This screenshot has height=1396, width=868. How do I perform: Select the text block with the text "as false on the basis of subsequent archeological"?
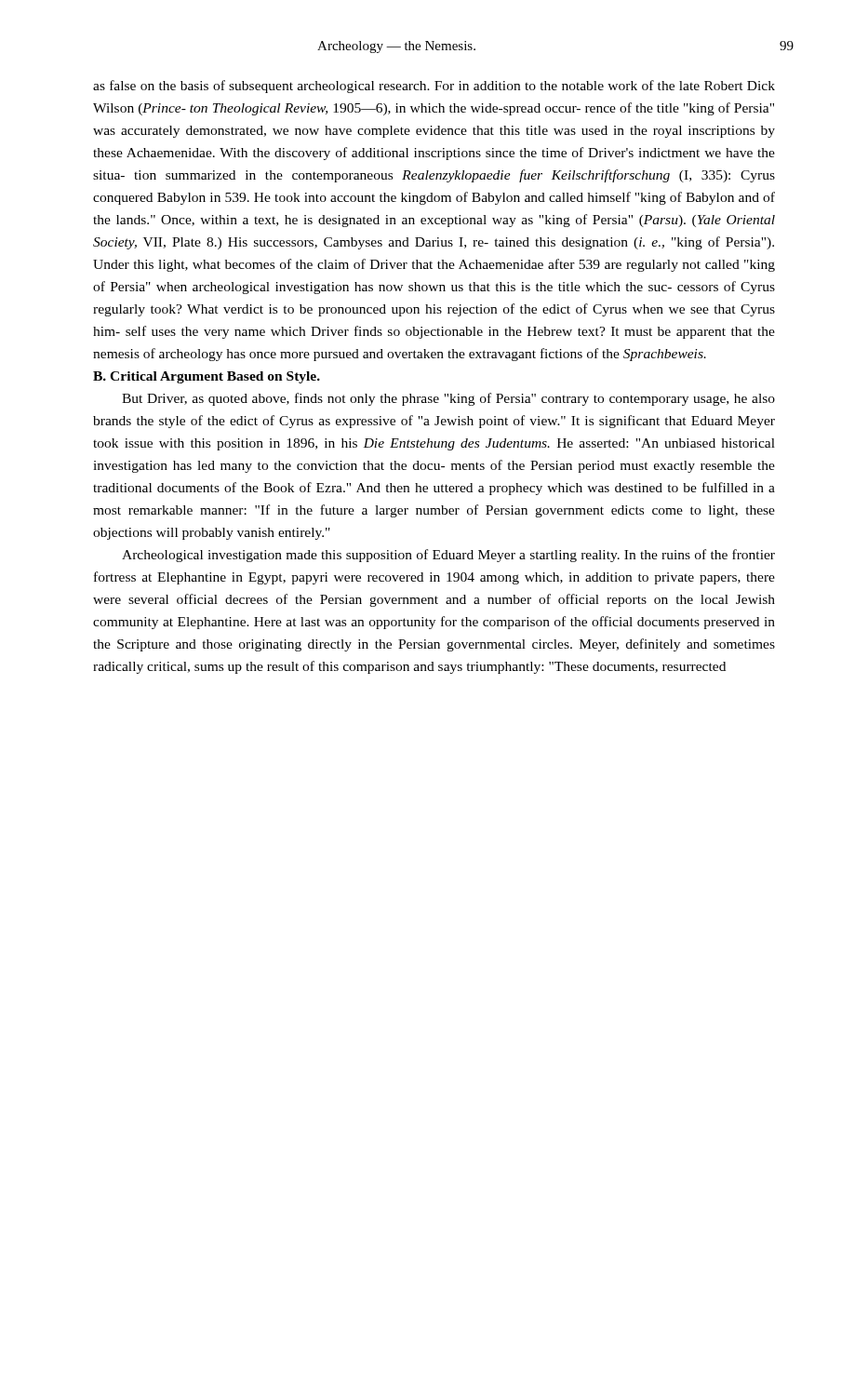(x=434, y=220)
